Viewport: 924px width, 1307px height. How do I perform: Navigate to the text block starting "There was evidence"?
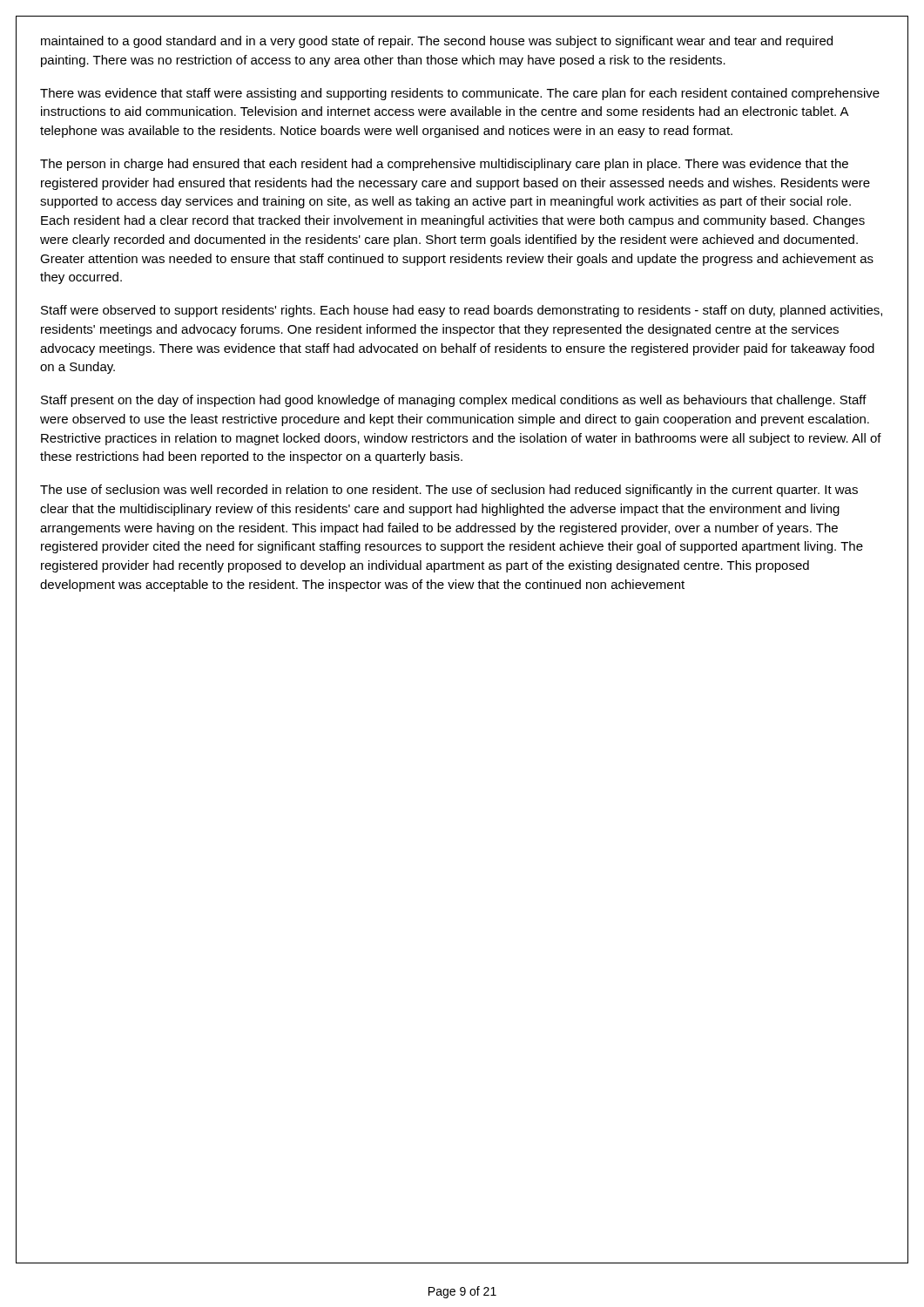point(460,111)
